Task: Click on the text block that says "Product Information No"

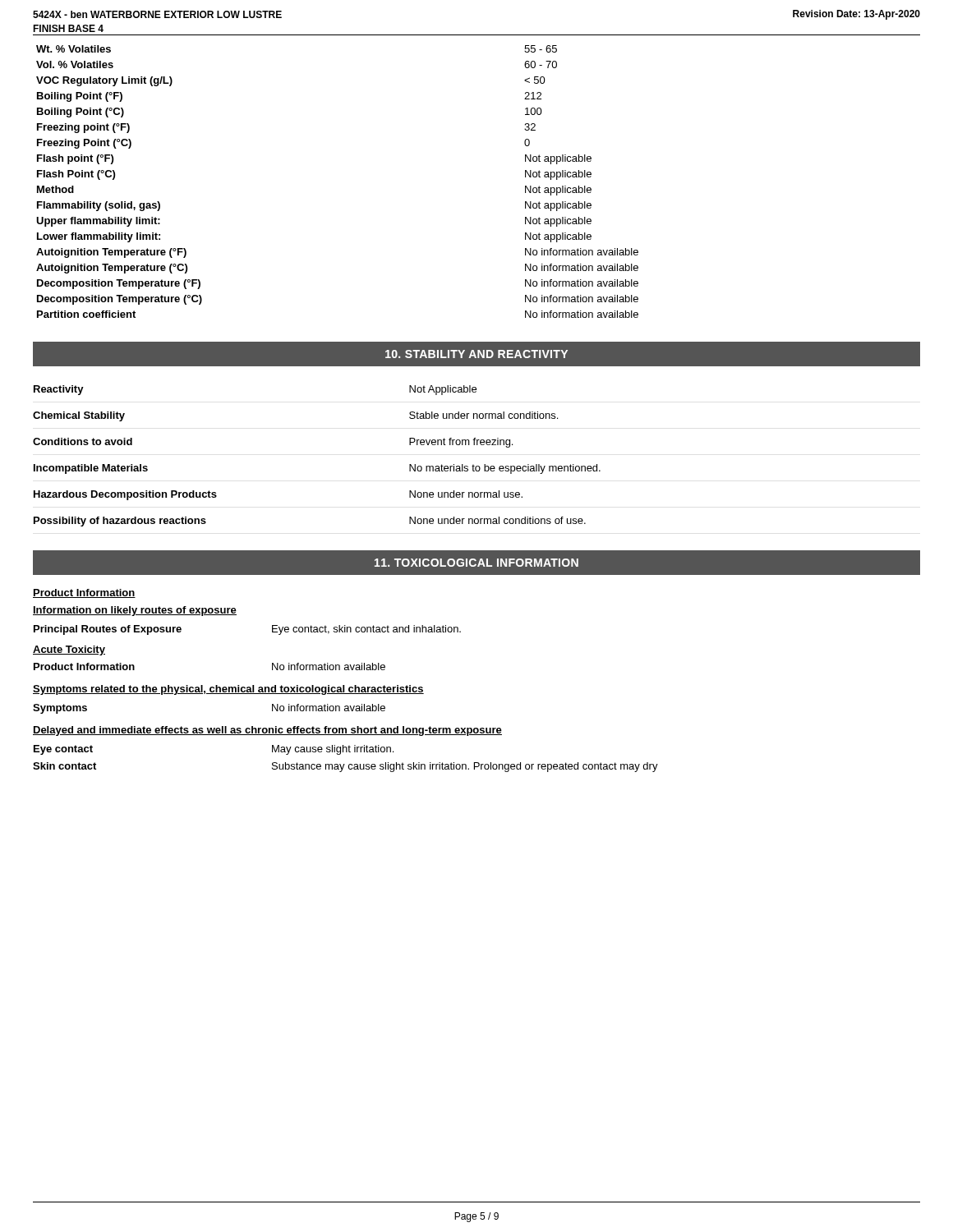Action: coord(87,667)
